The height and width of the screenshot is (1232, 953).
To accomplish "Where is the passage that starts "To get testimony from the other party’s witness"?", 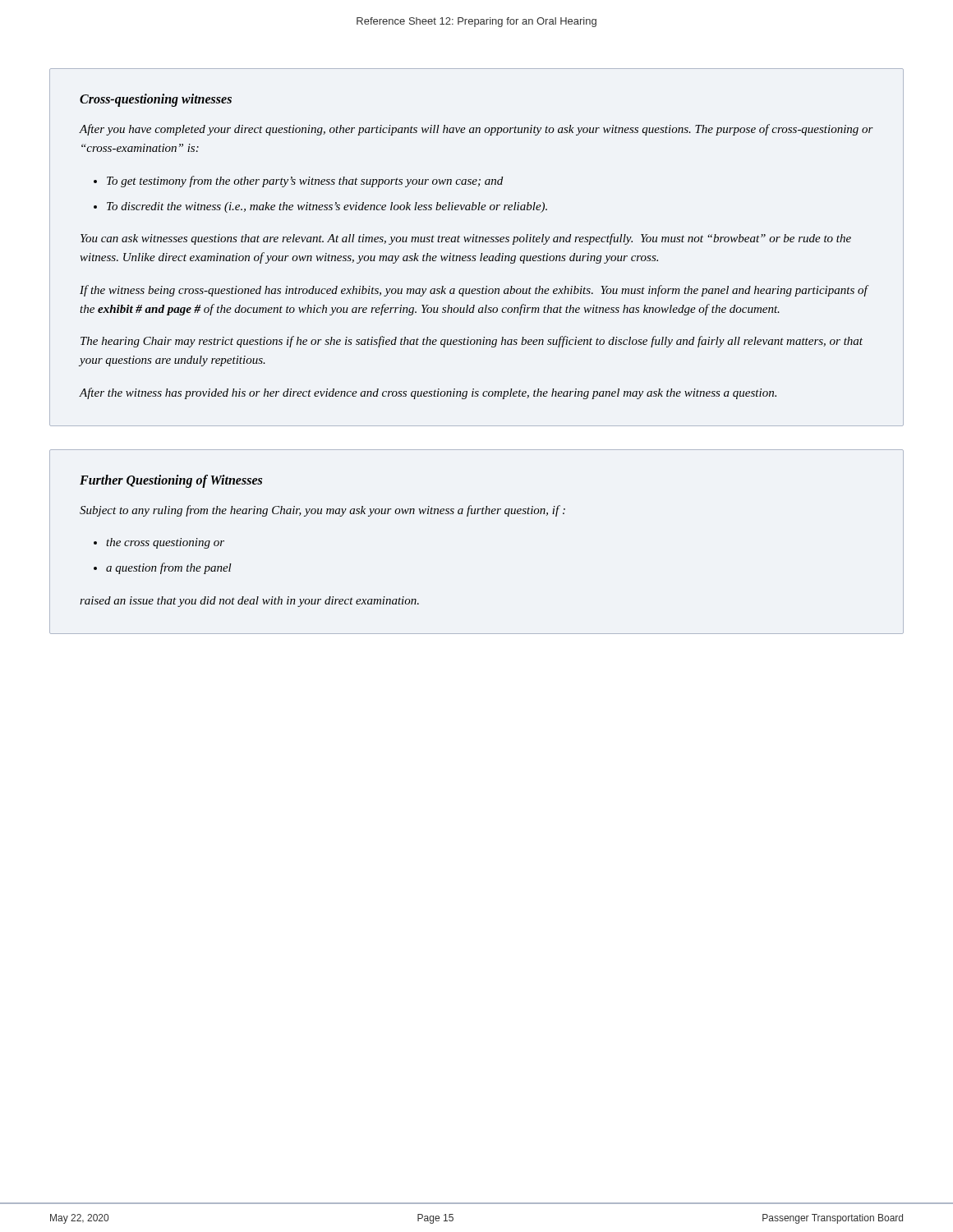I will (304, 180).
